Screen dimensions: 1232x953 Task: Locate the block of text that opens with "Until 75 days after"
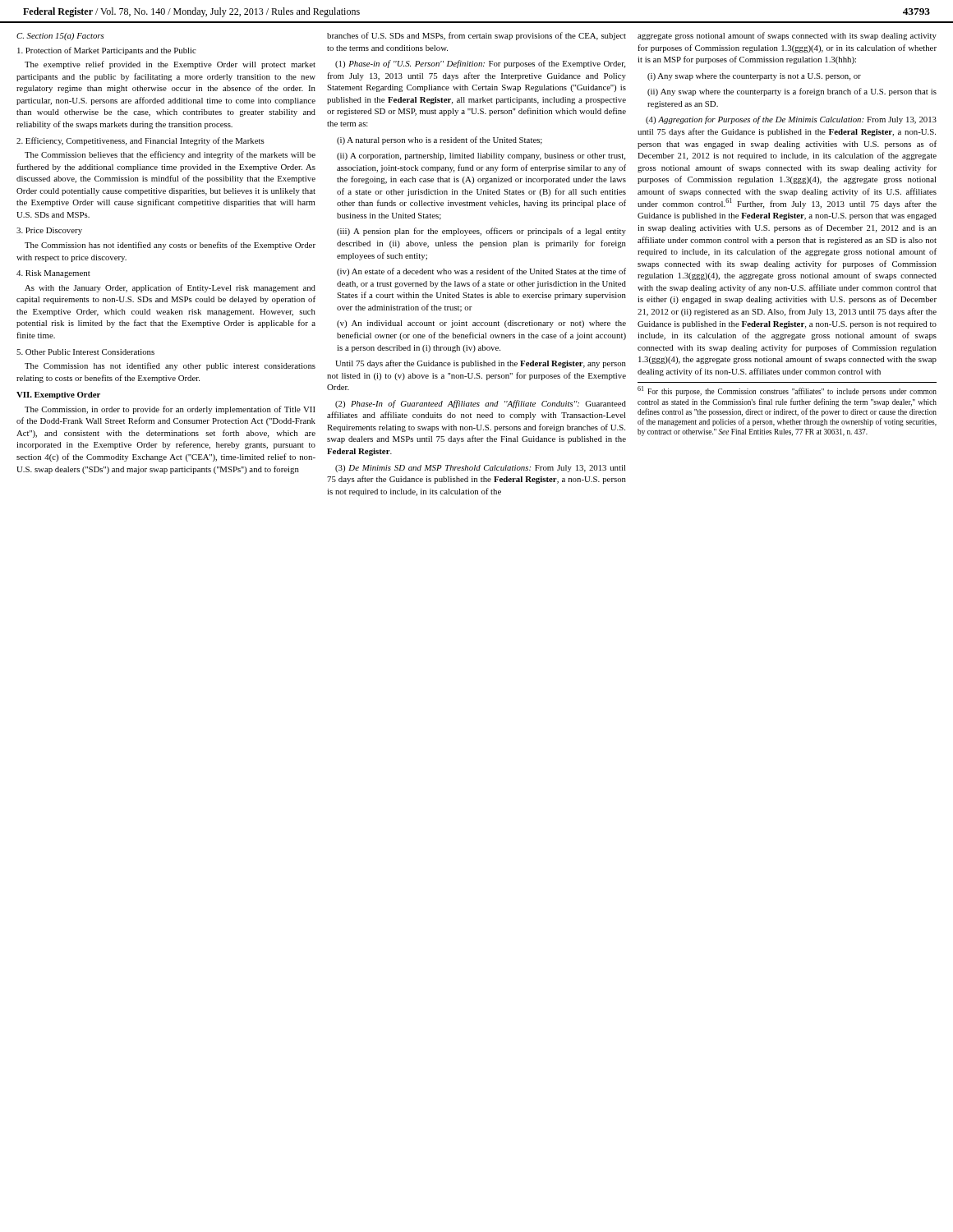[x=476, y=427]
